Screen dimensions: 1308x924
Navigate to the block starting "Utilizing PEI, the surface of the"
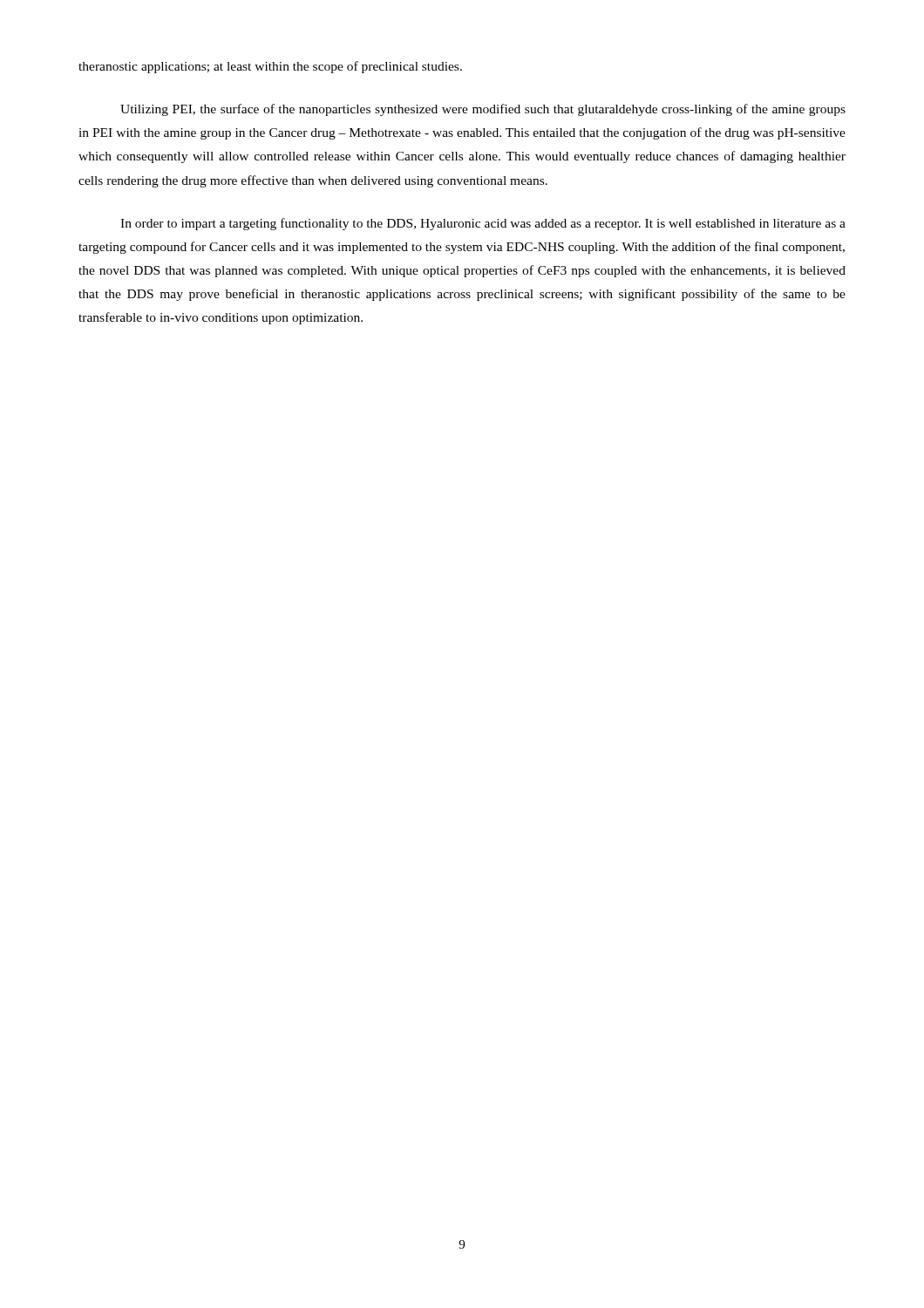tap(462, 144)
